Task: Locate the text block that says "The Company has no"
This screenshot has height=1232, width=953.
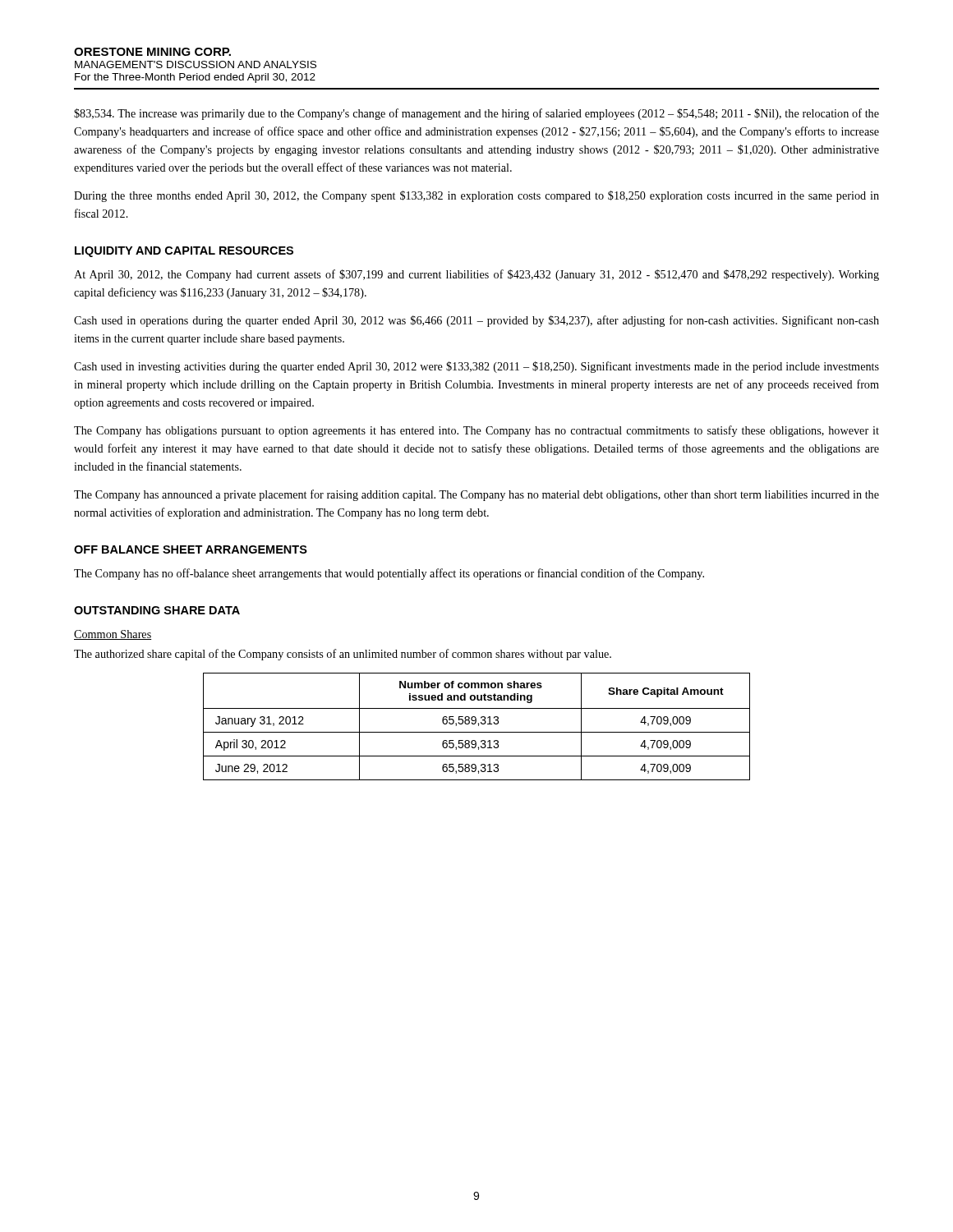Action: pos(389,573)
